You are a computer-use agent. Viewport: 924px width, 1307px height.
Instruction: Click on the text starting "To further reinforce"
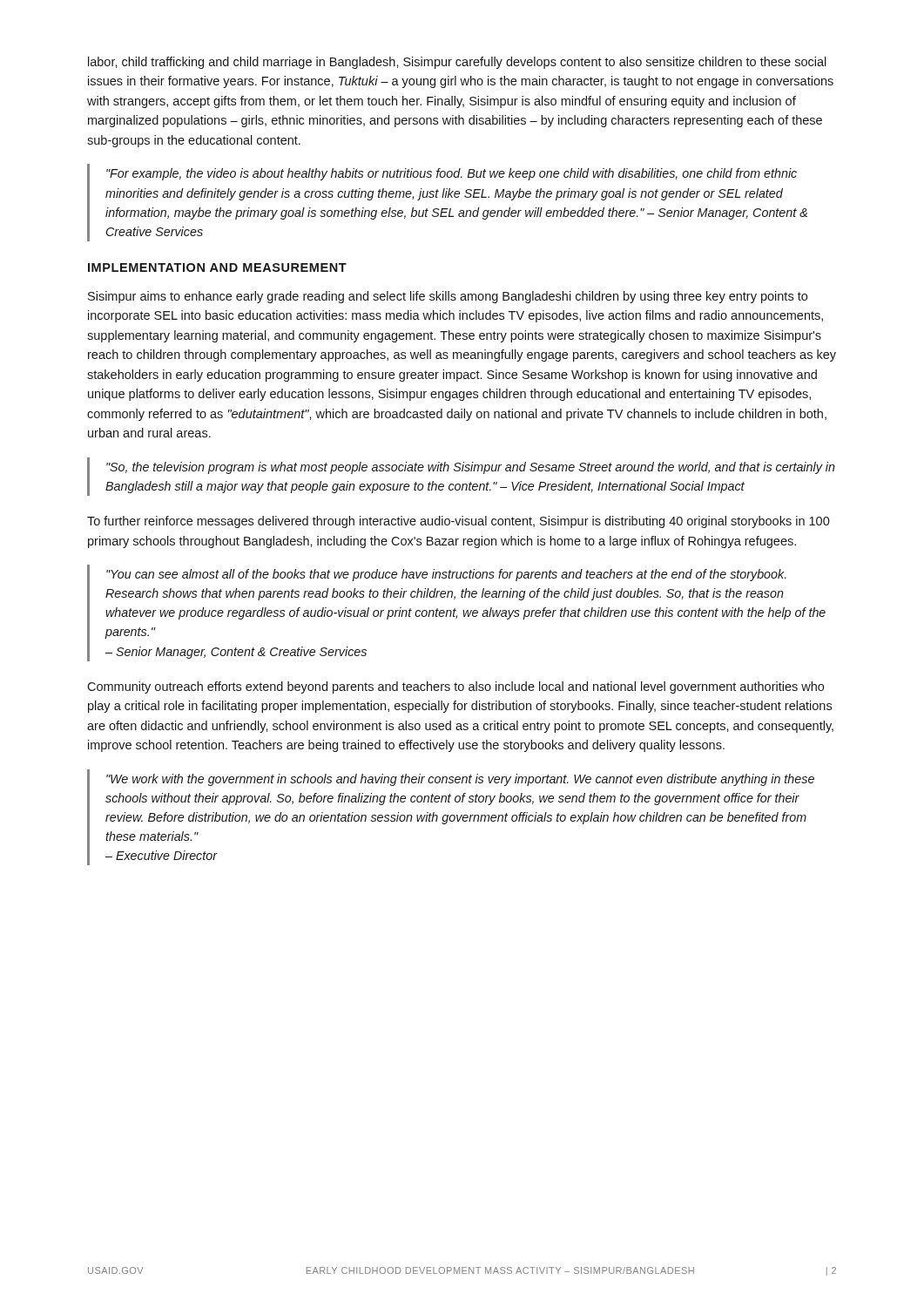tap(462, 531)
